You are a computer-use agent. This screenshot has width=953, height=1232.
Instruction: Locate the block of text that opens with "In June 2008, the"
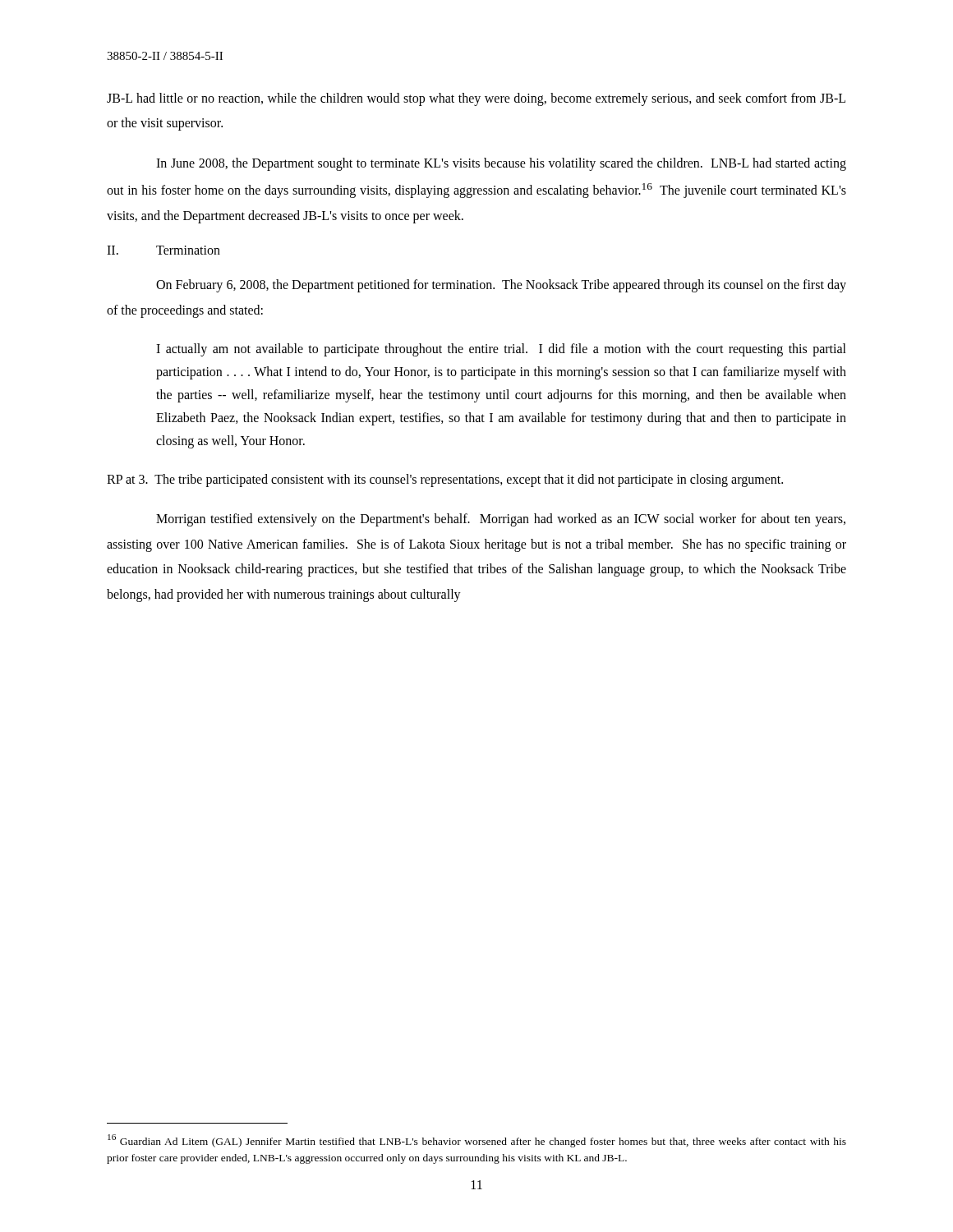[476, 189]
